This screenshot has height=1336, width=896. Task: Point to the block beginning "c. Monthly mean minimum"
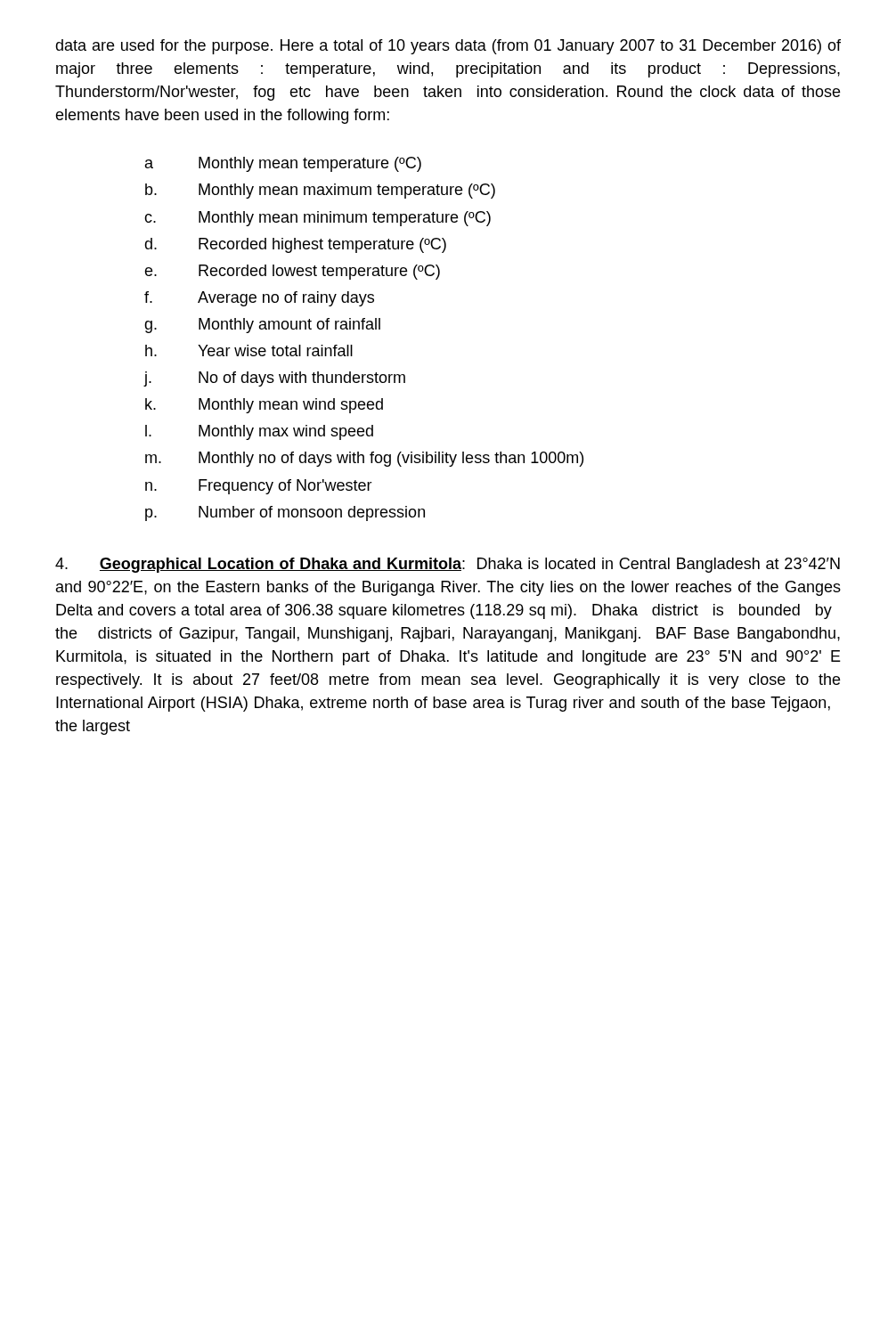point(318,217)
